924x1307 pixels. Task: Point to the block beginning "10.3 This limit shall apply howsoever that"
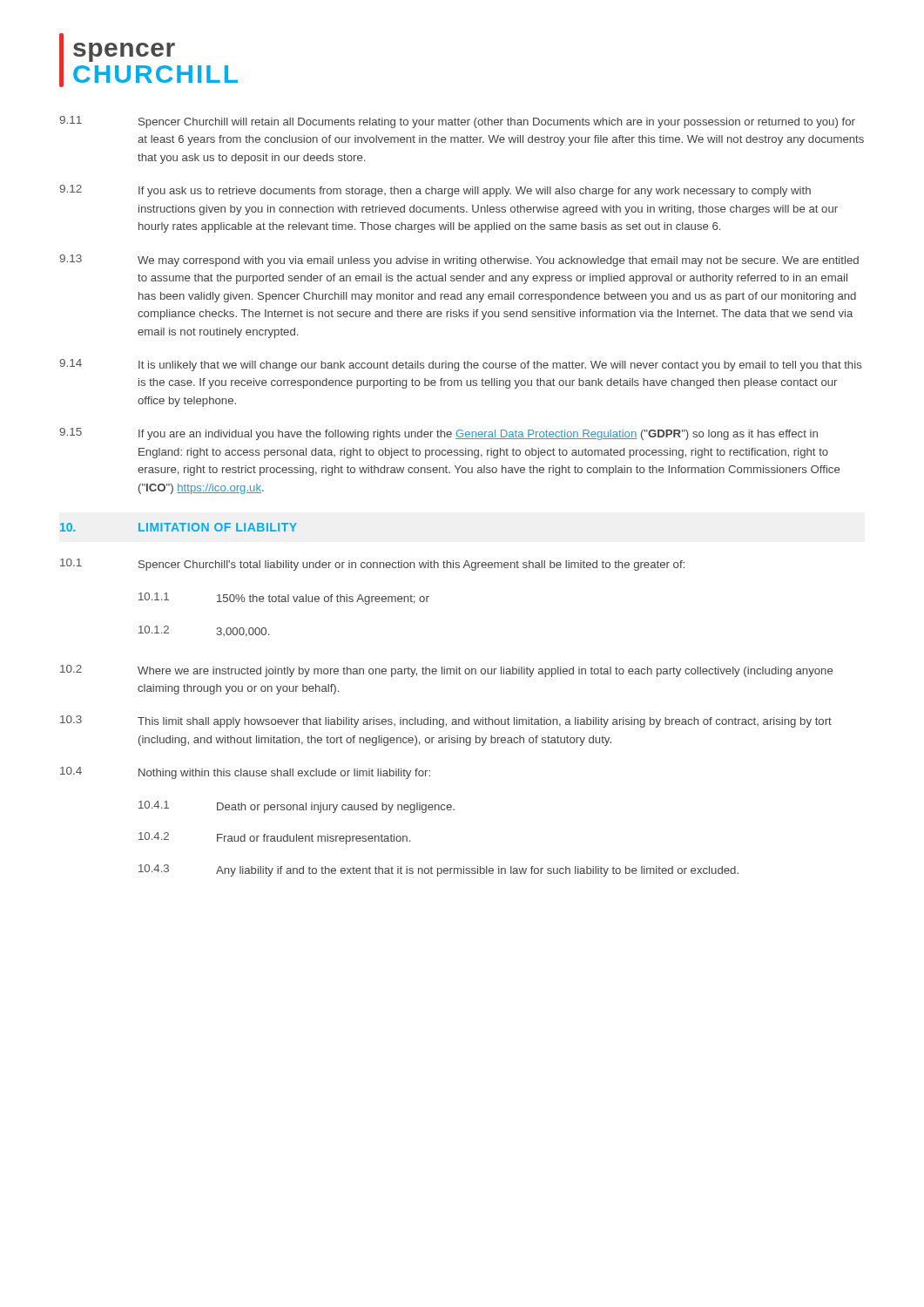click(462, 731)
